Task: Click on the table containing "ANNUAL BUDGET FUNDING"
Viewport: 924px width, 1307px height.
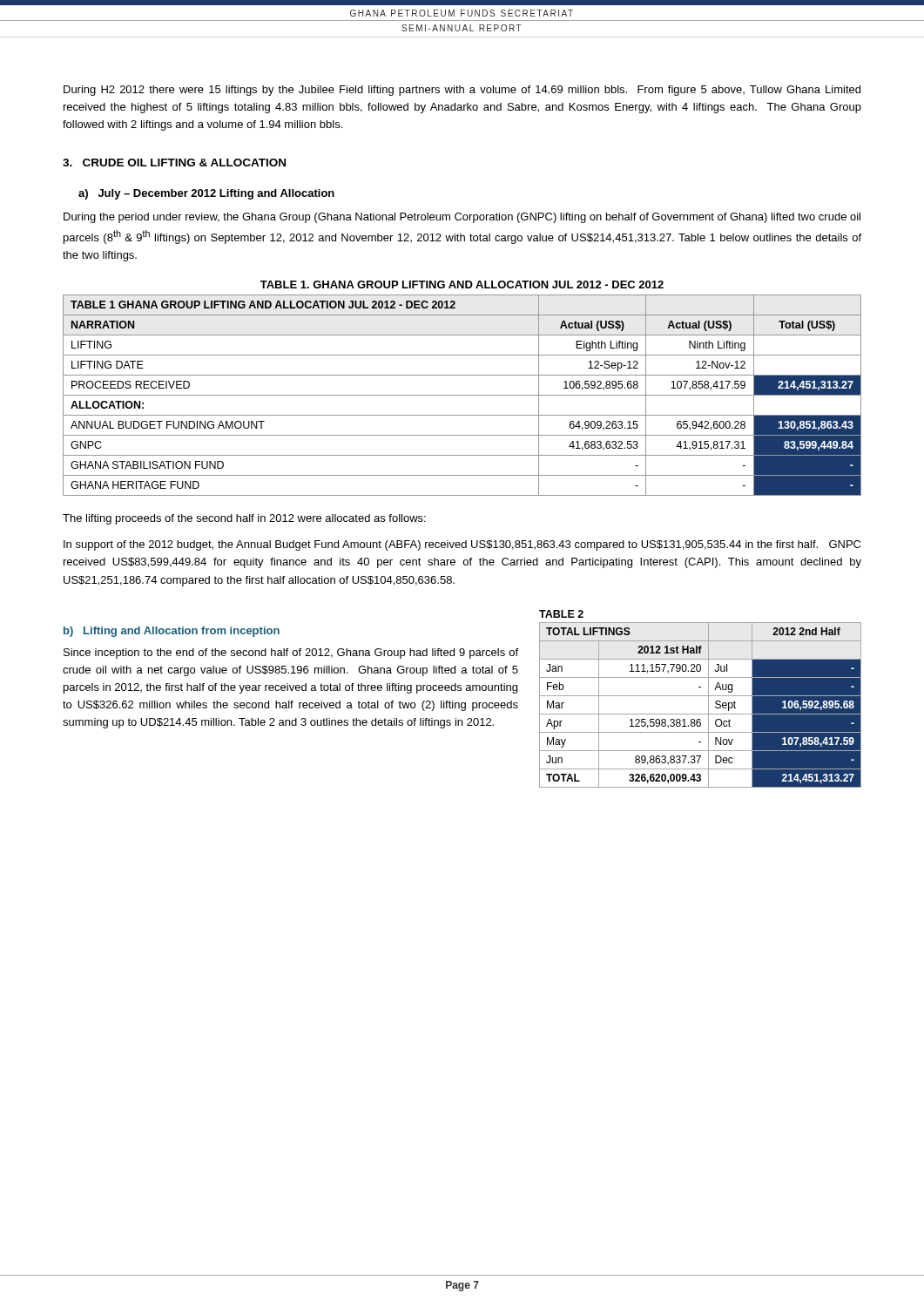Action: [x=462, y=395]
